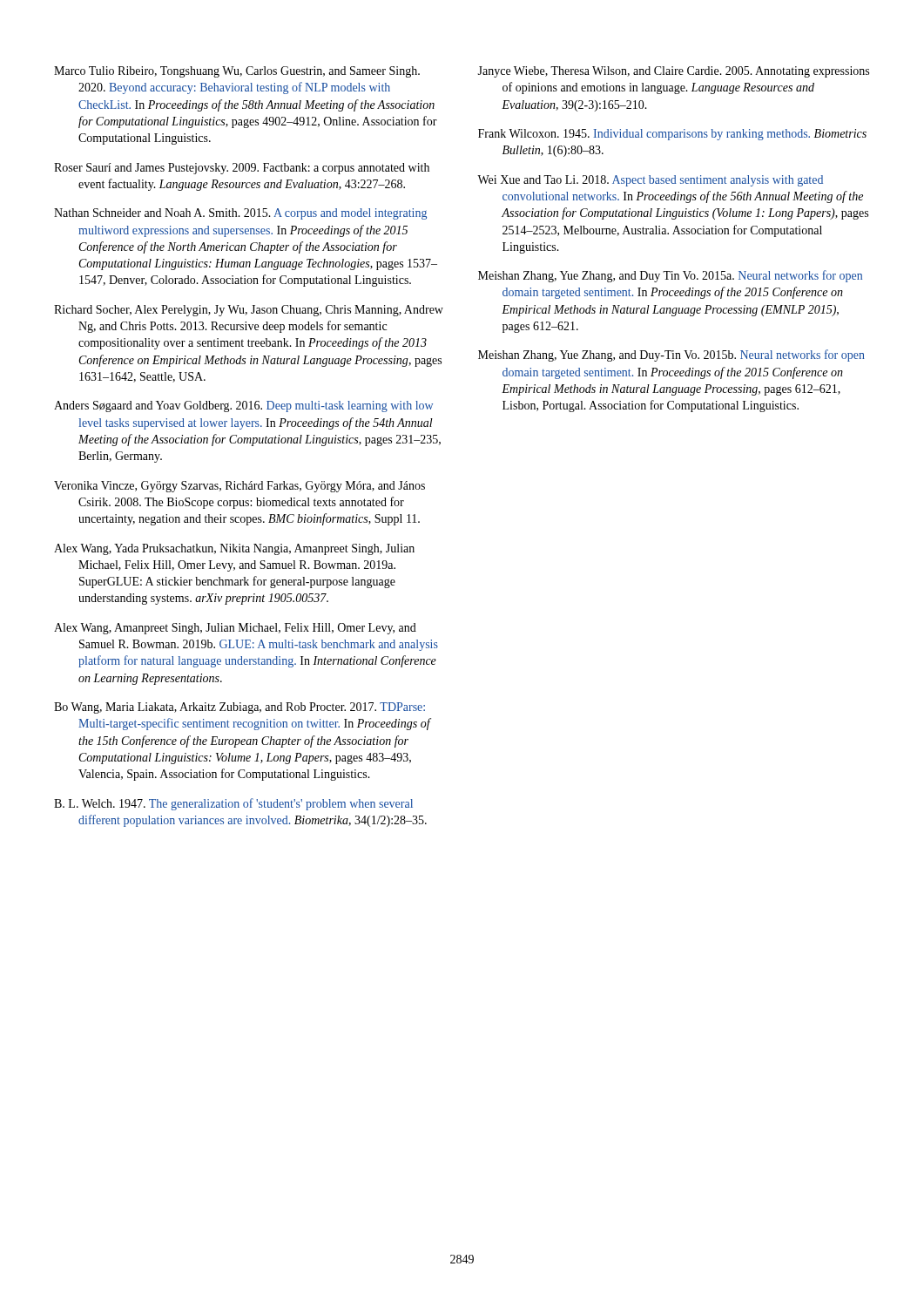Viewport: 924px width, 1307px height.
Task: Locate the block of text that opens with "Janyce Wiebe, Theresa Wilson, and Claire Cardie. 2005."
Action: (674, 88)
